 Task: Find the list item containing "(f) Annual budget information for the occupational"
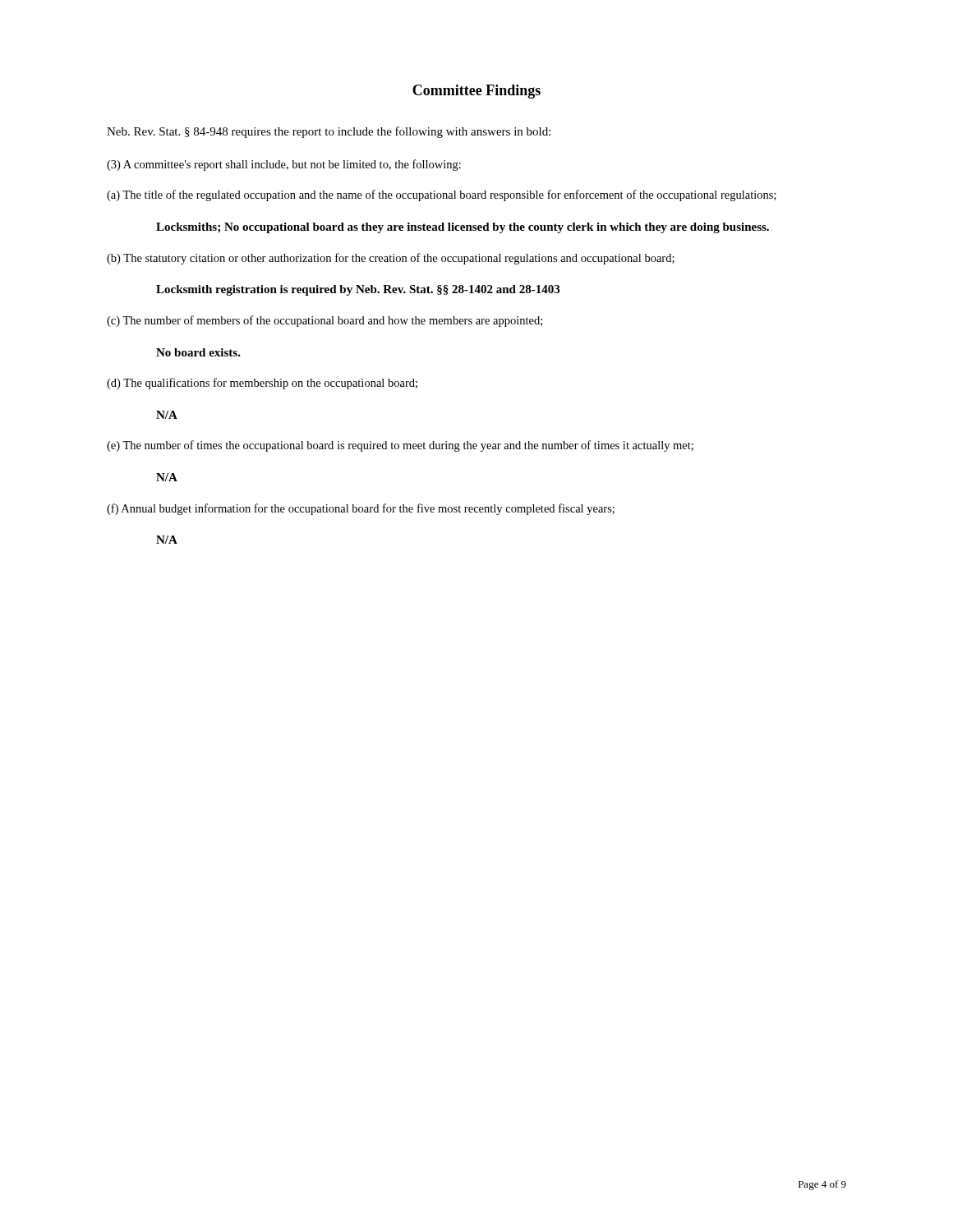(x=361, y=508)
